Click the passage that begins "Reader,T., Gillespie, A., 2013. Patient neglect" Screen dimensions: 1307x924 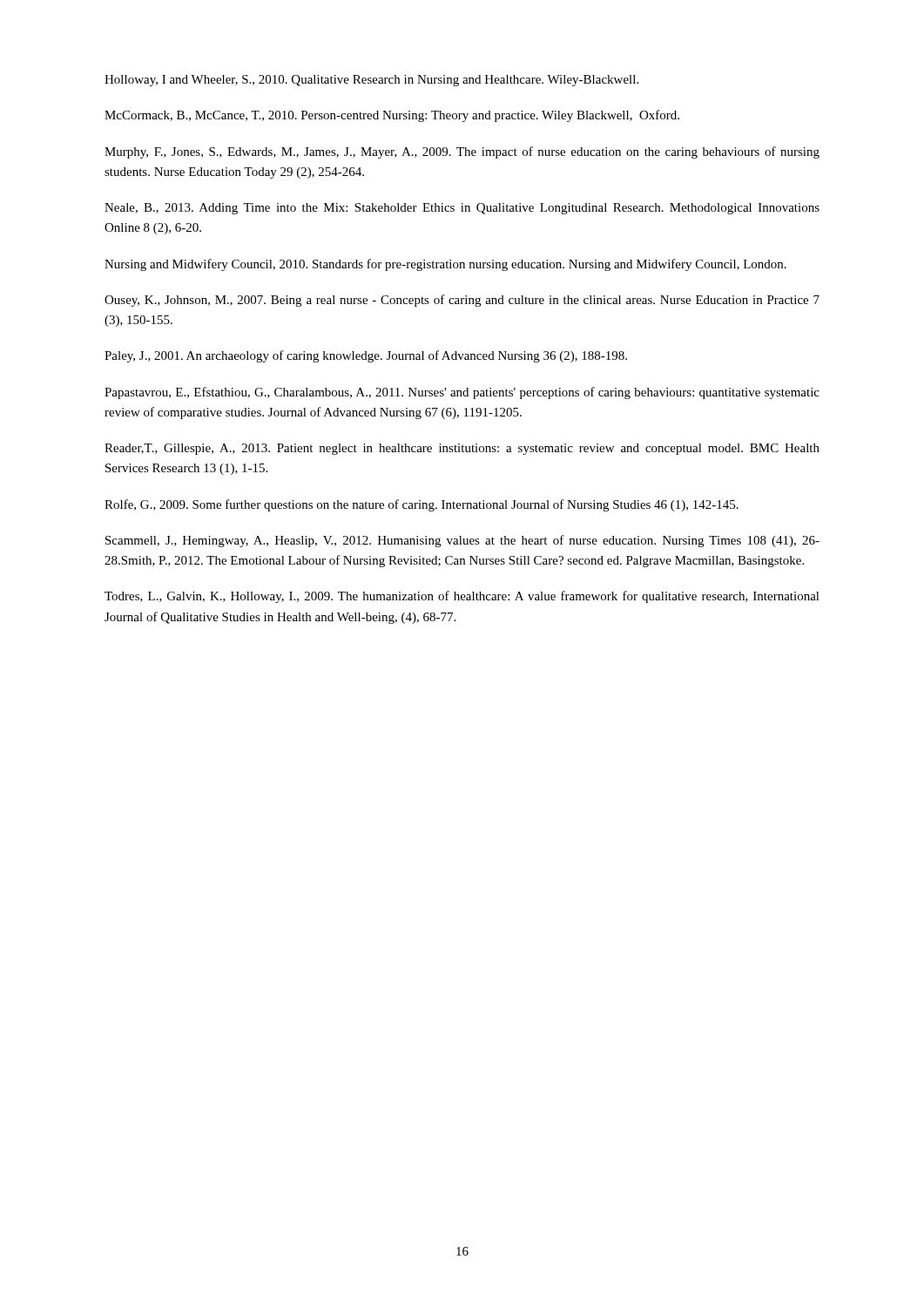pyautogui.click(x=462, y=458)
